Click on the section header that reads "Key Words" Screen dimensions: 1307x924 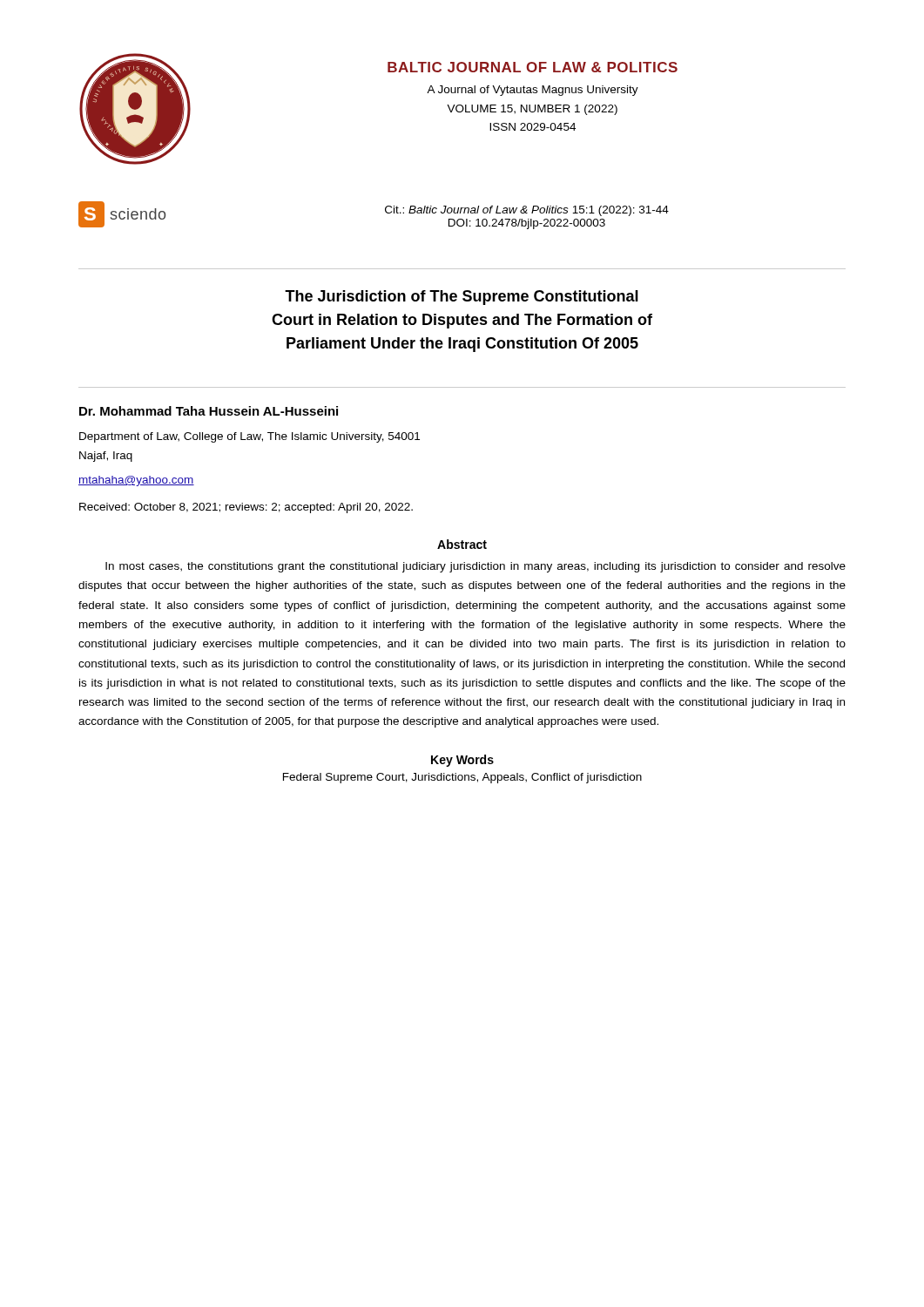coord(462,759)
